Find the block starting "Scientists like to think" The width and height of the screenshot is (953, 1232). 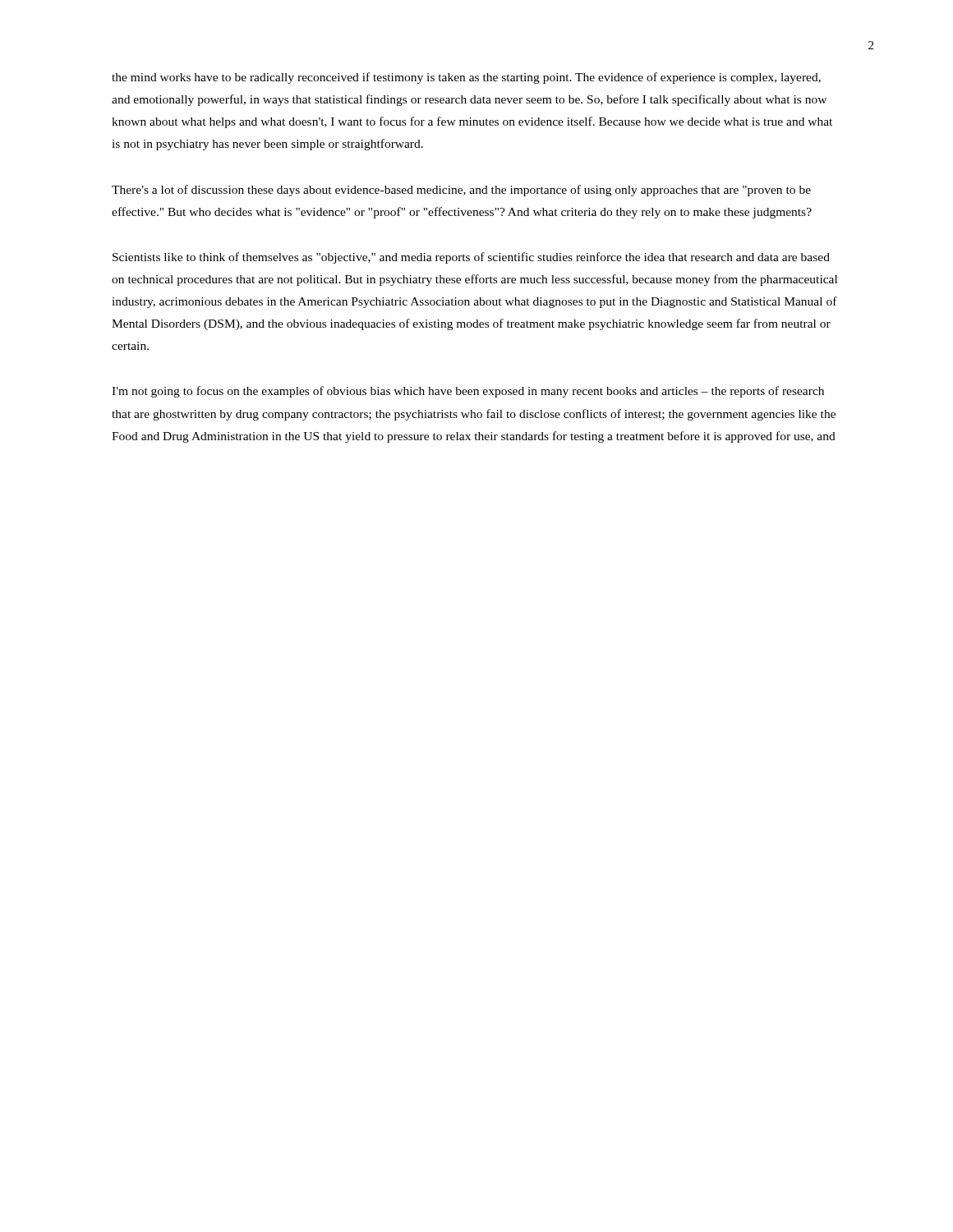point(475,301)
